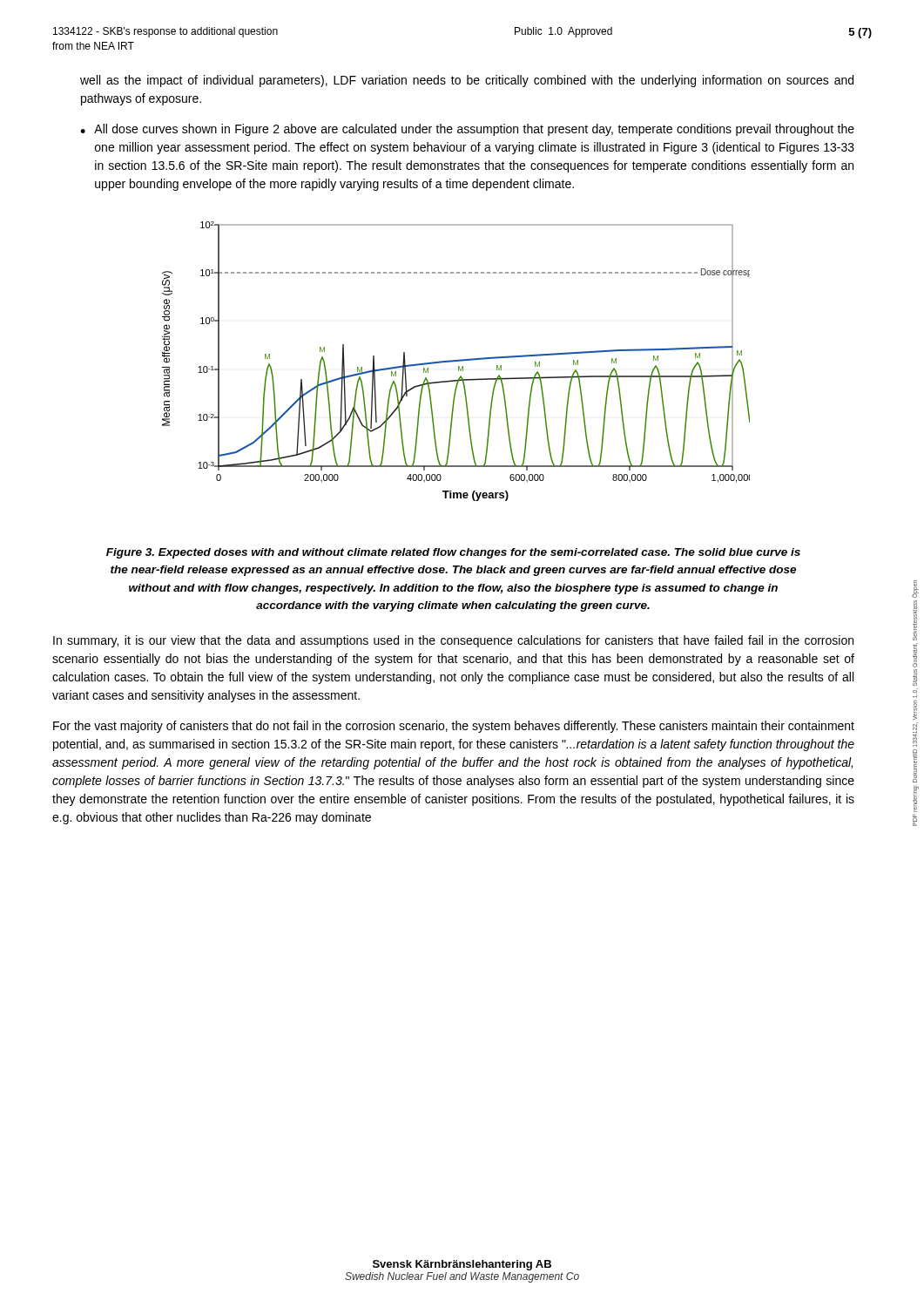The height and width of the screenshot is (1307, 924).
Task: Locate the text block that reads "well as the"
Action: click(x=467, y=89)
